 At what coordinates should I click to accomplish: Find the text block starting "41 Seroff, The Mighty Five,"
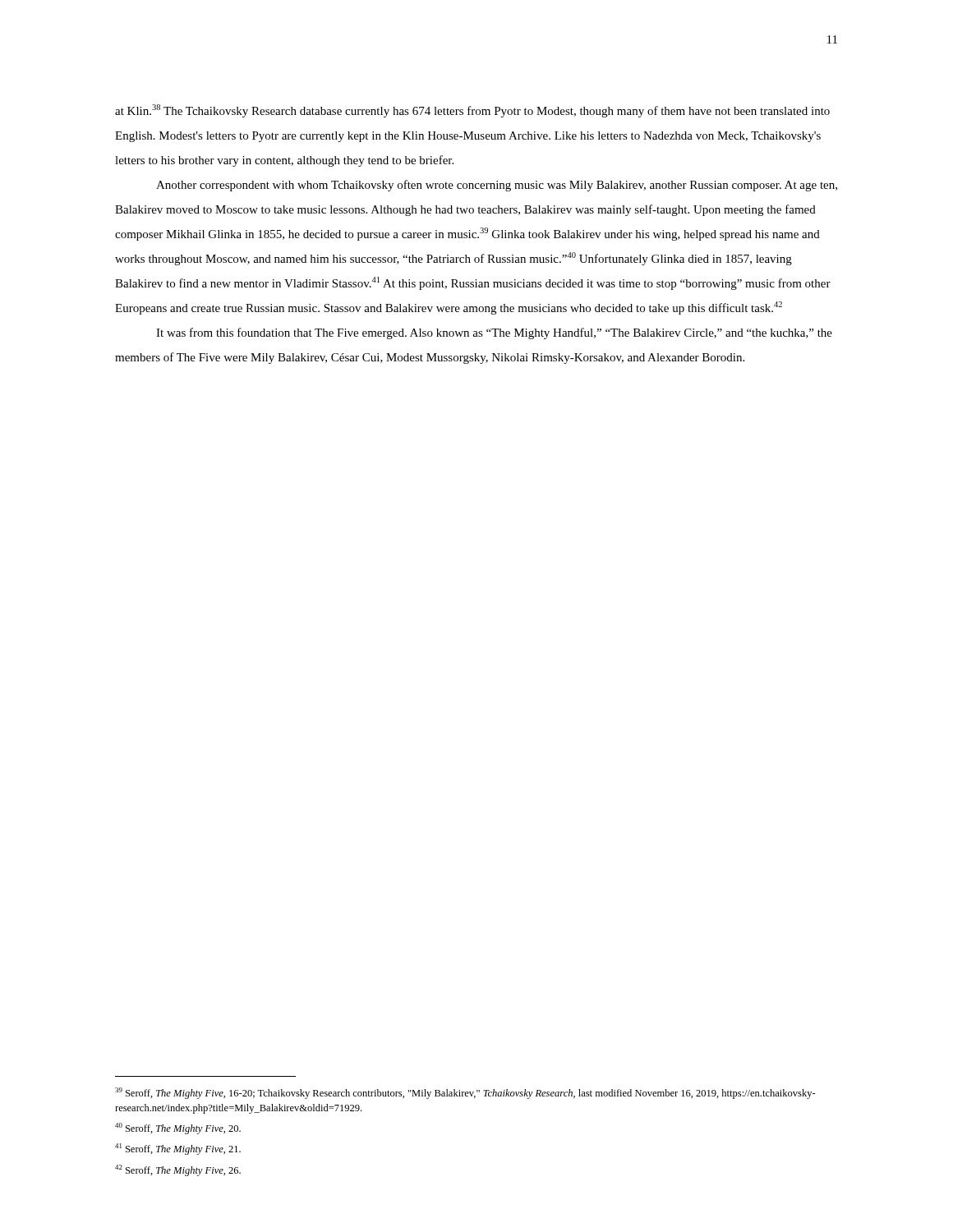(178, 1149)
